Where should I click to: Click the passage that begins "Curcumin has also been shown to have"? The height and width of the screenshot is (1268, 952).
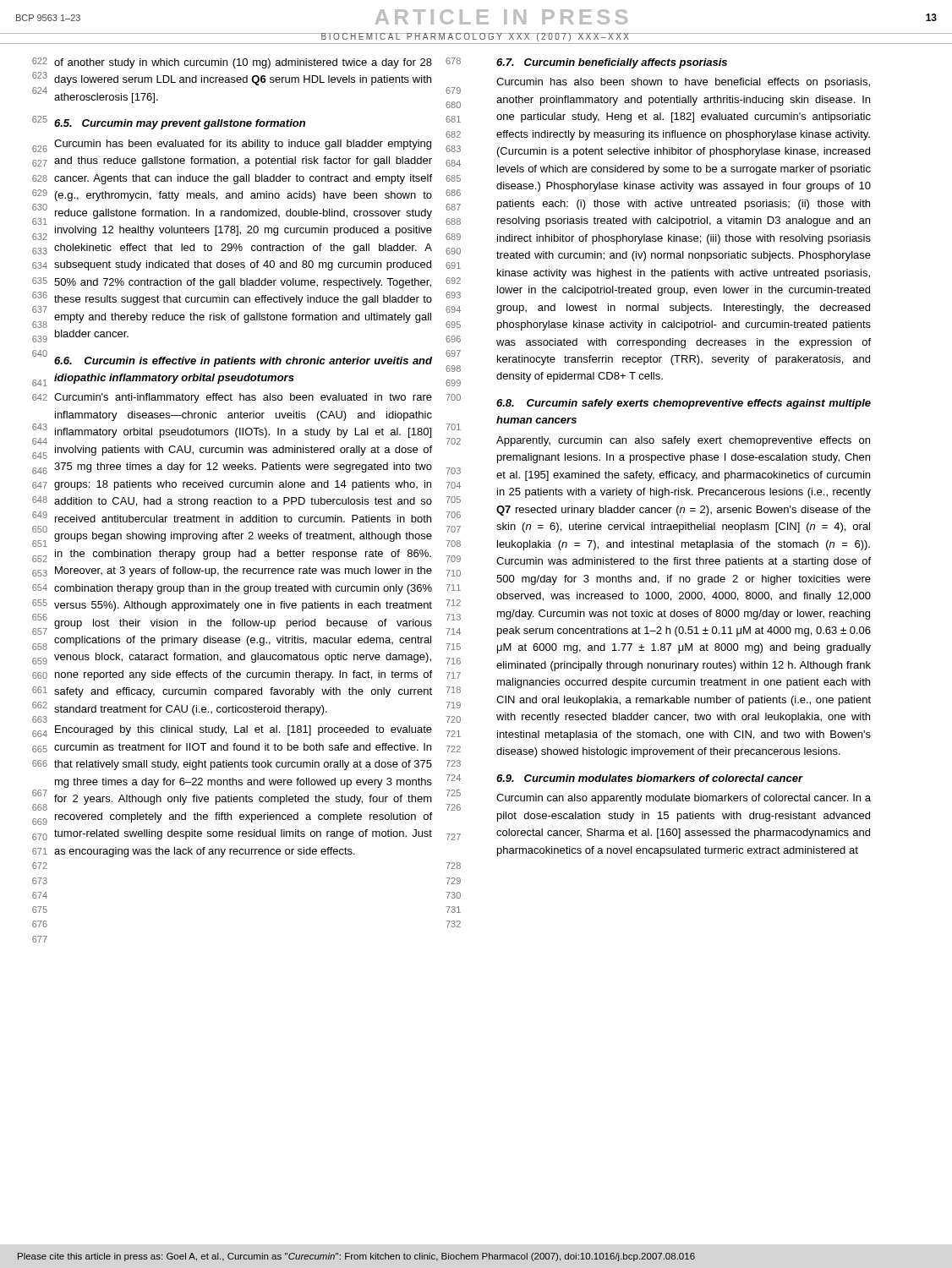[x=684, y=230]
